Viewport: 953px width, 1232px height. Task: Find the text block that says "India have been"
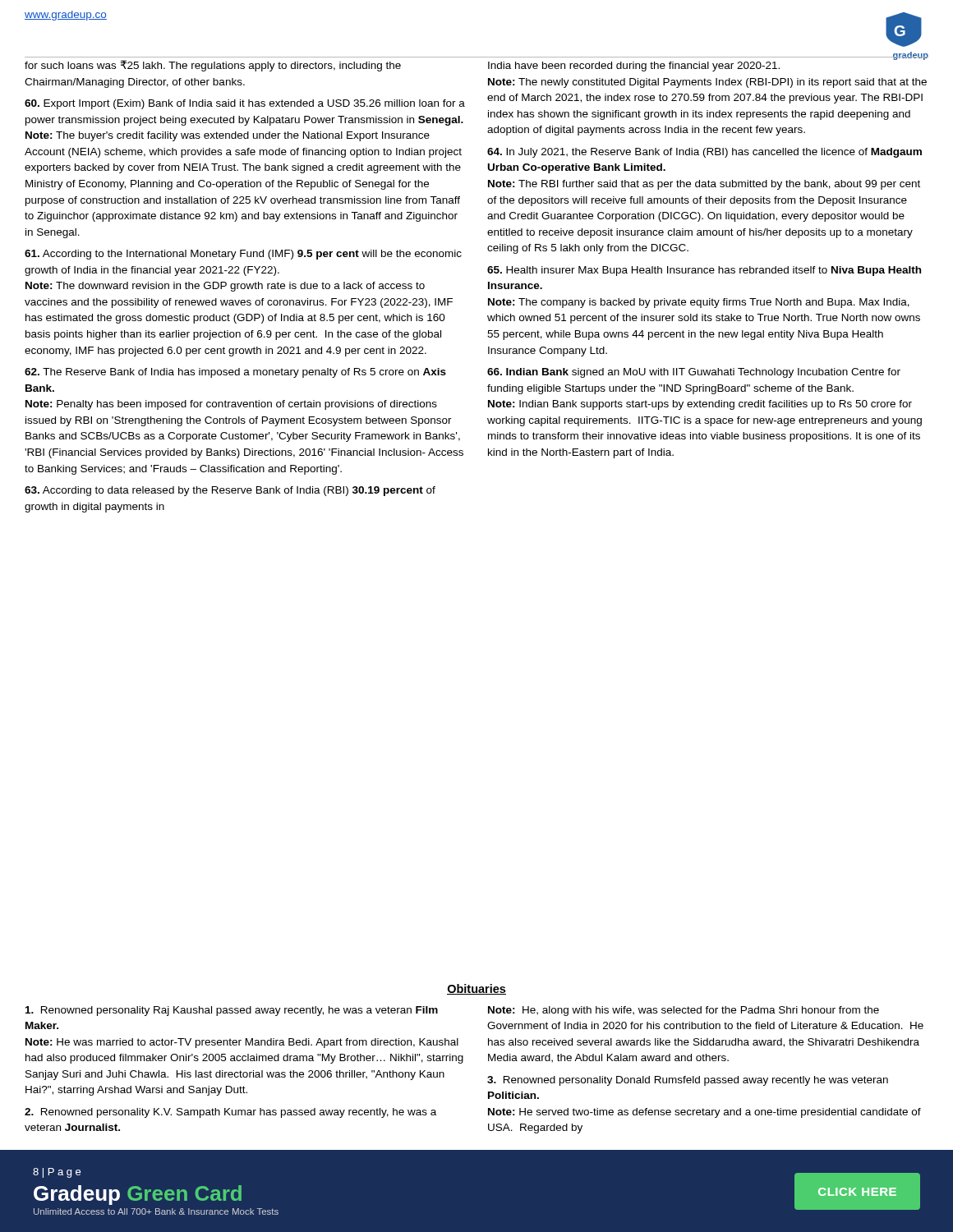pos(707,97)
